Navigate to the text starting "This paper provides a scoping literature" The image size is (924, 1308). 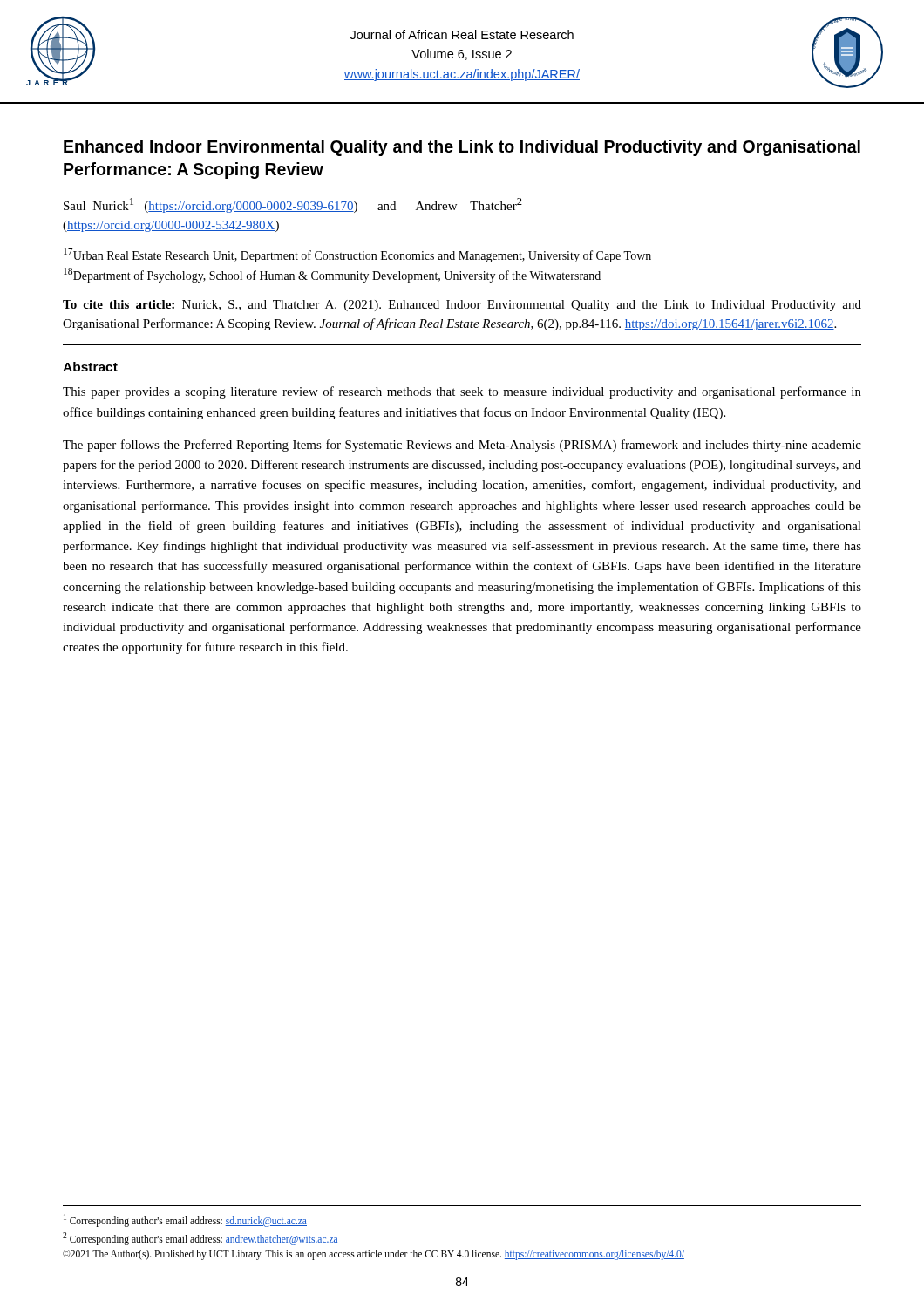(x=462, y=402)
